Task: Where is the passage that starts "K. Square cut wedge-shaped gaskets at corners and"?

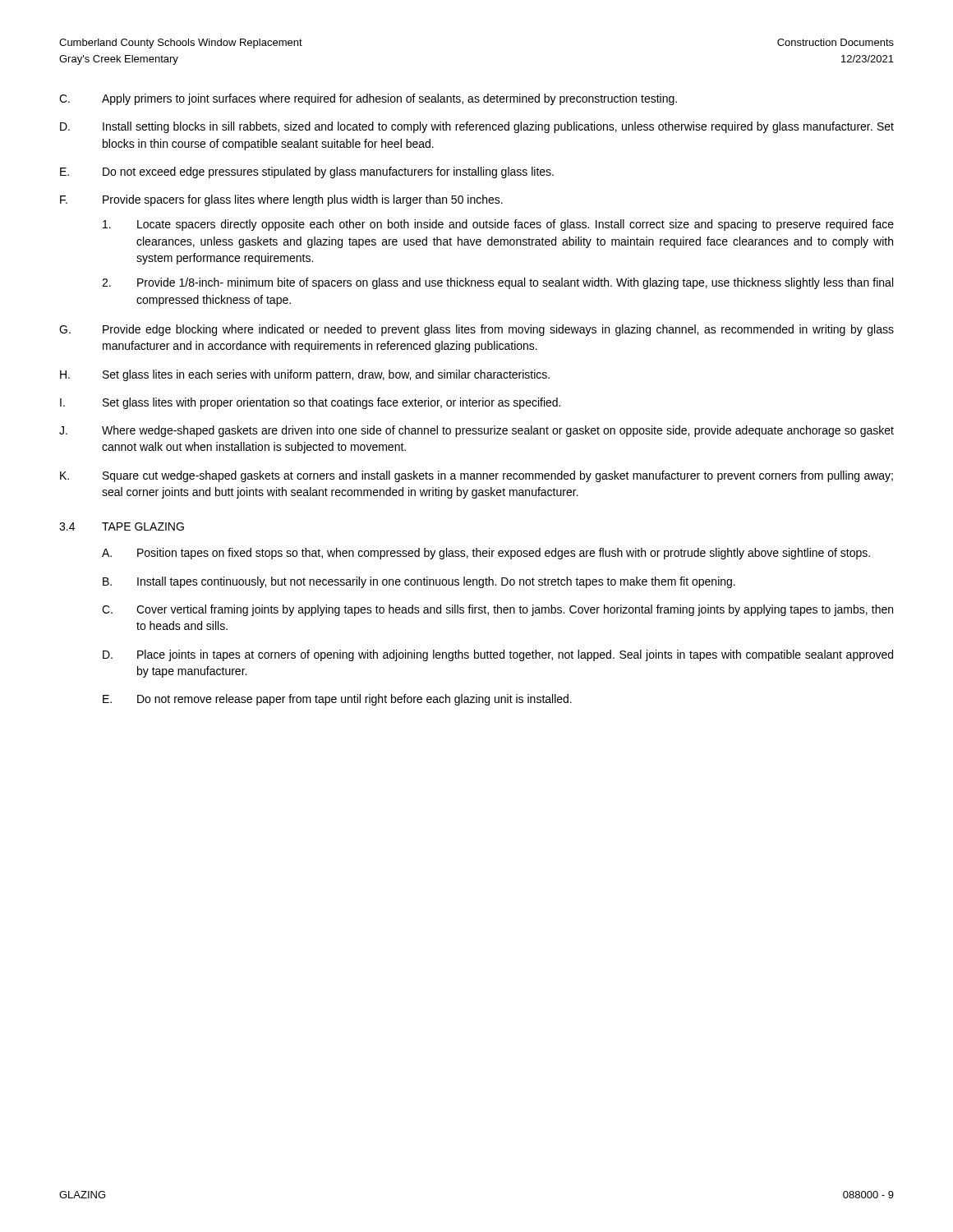Action: point(476,484)
